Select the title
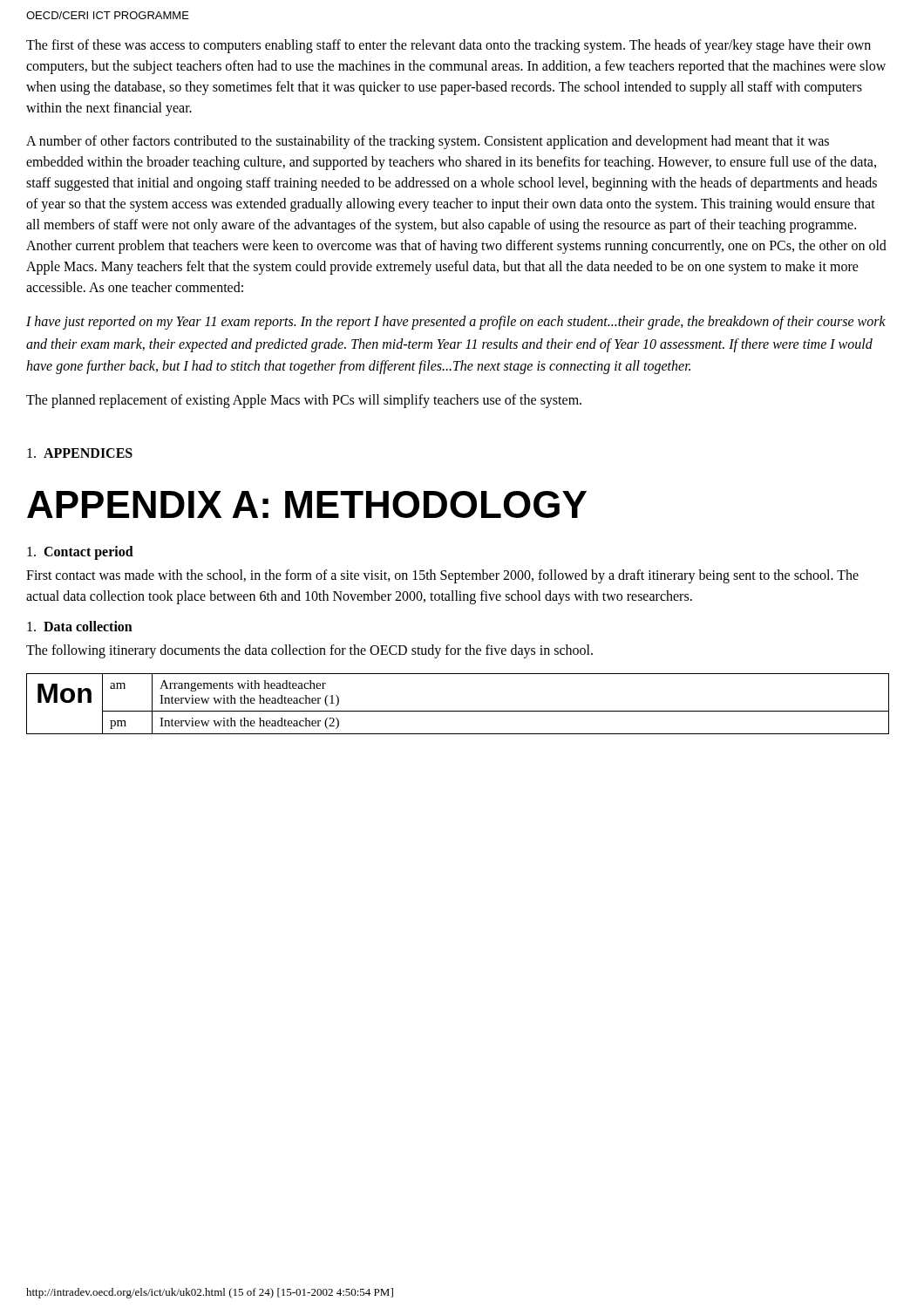924x1308 pixels. pyautogui.click(x=307, y=504)
